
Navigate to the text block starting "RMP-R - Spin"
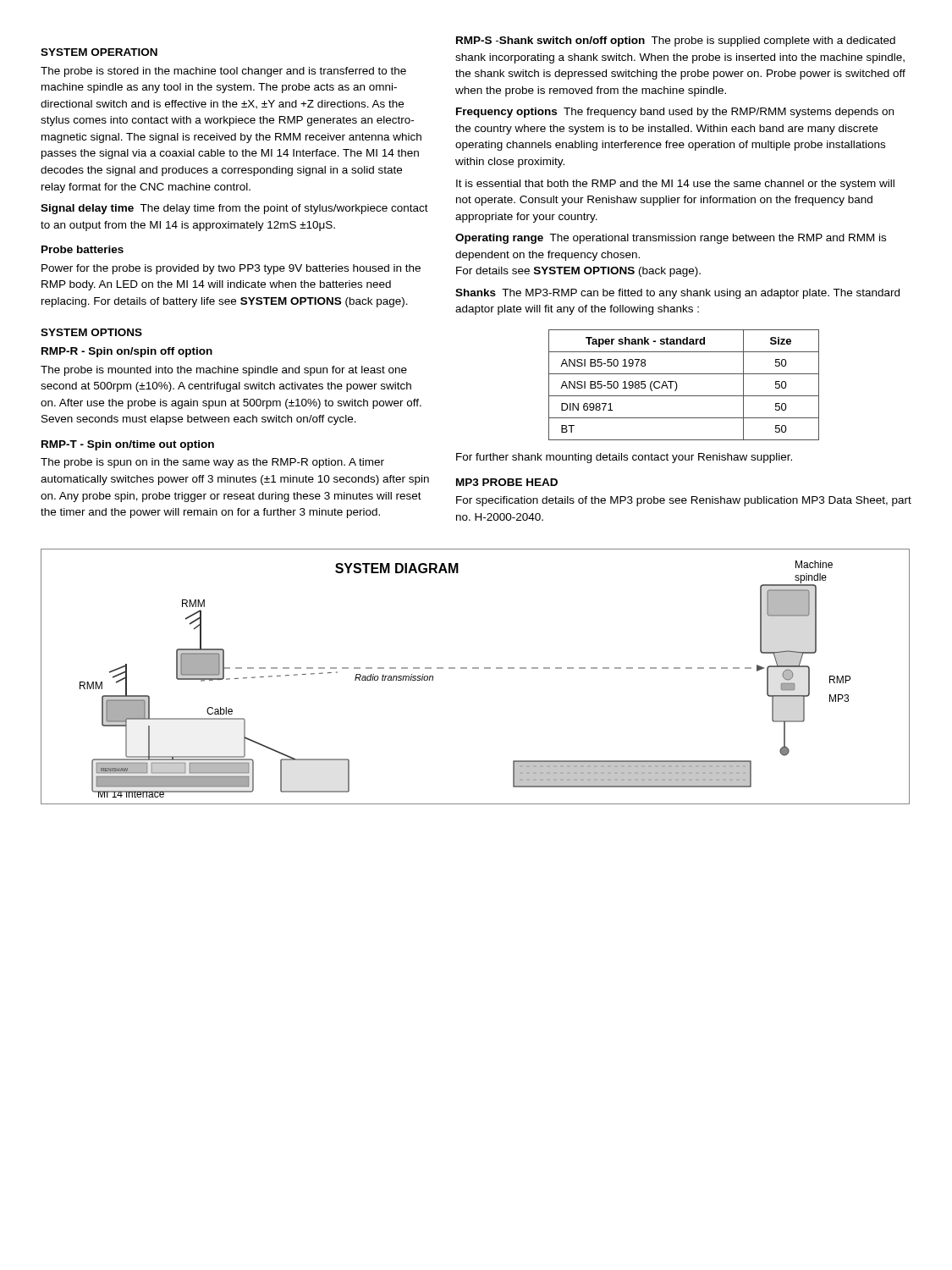pos(127,352)
